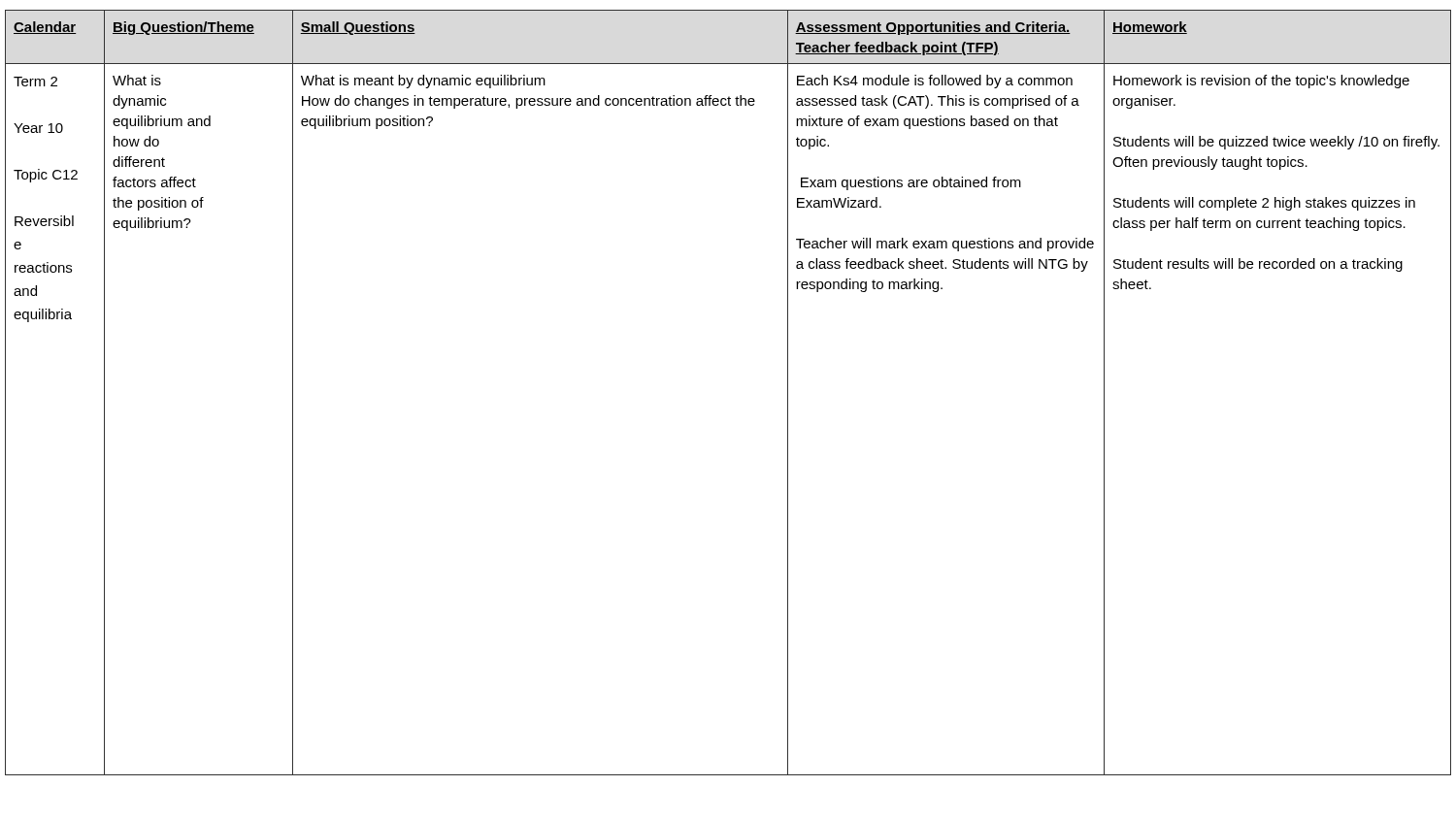Find the table that mentions "What is meant by"
1456x819 pixels.
[x=728, y=393]
